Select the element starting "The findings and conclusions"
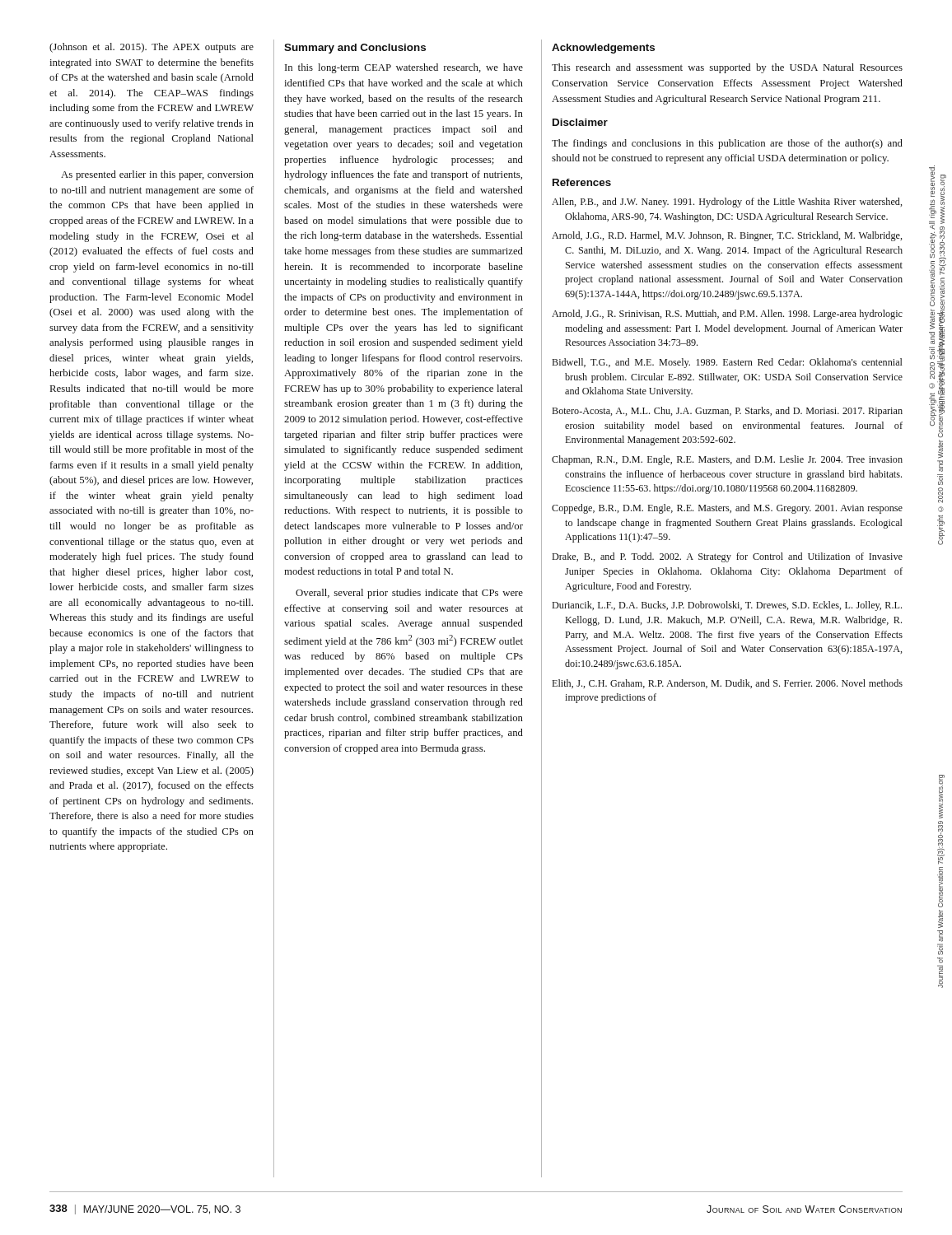This screenshot has width=952, height=1235. click(727, 151)
